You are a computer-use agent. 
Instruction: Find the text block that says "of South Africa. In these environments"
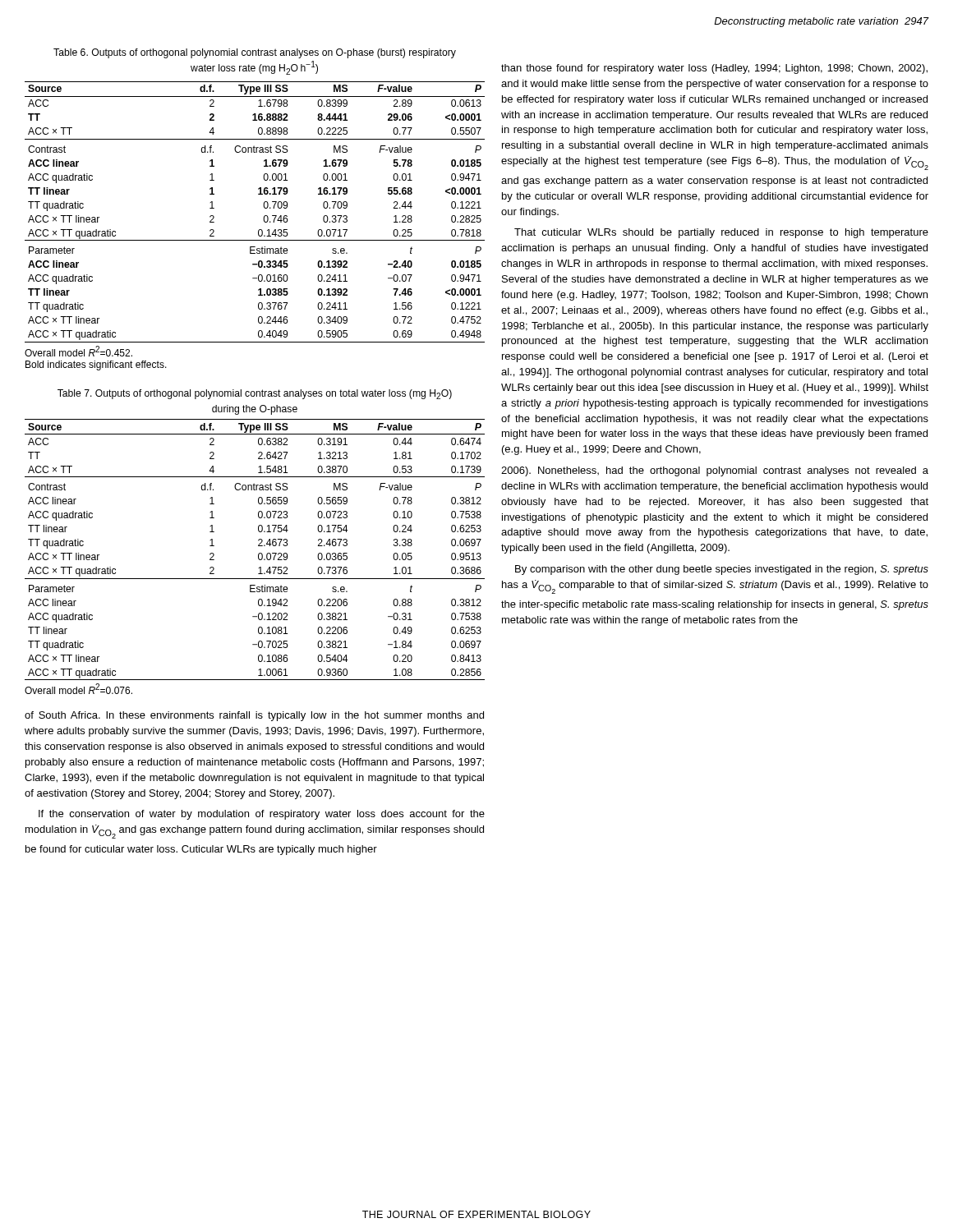[x=255, y=755]
